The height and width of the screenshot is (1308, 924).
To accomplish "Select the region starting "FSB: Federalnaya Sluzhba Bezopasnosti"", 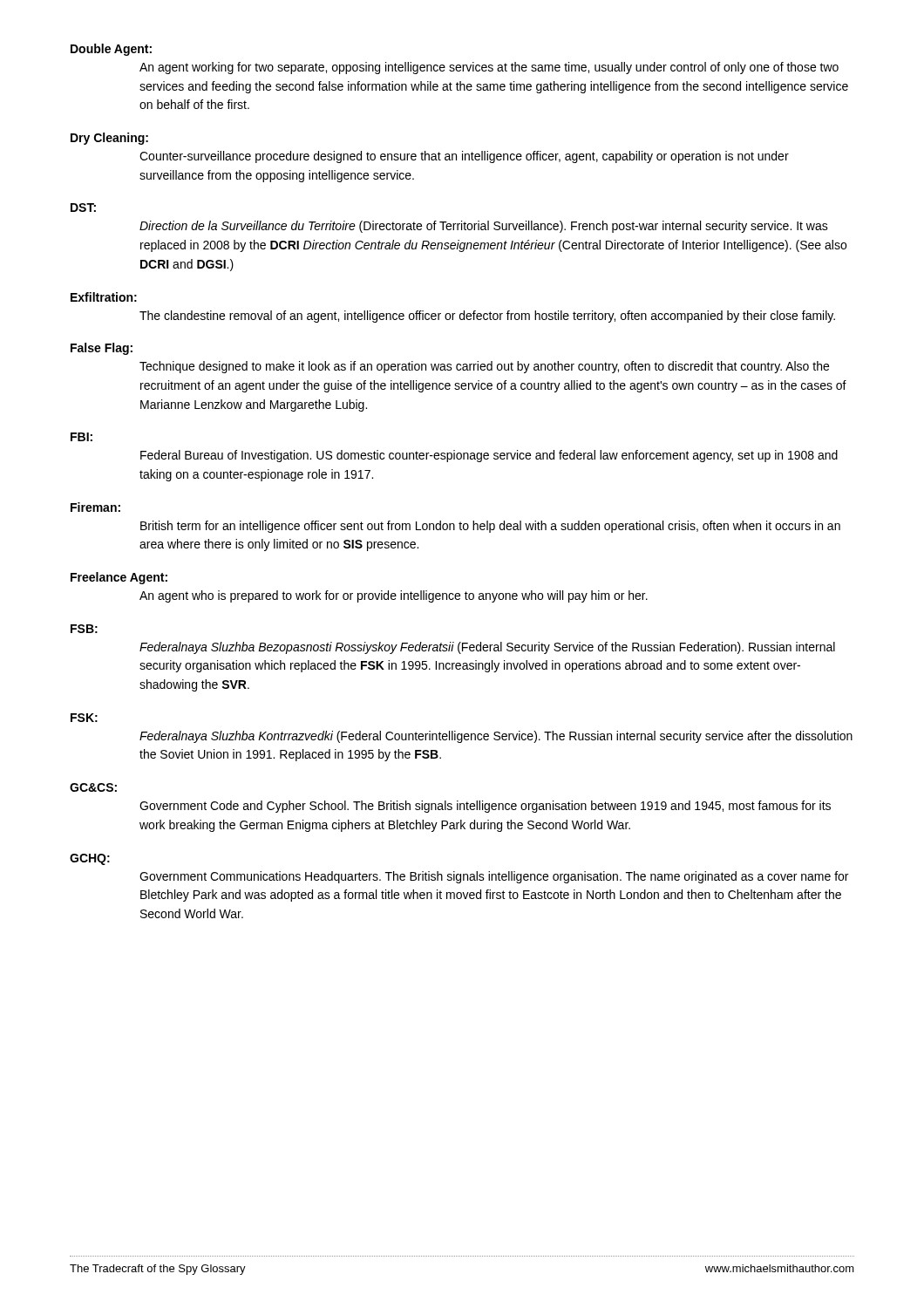I will pos(462,658).
